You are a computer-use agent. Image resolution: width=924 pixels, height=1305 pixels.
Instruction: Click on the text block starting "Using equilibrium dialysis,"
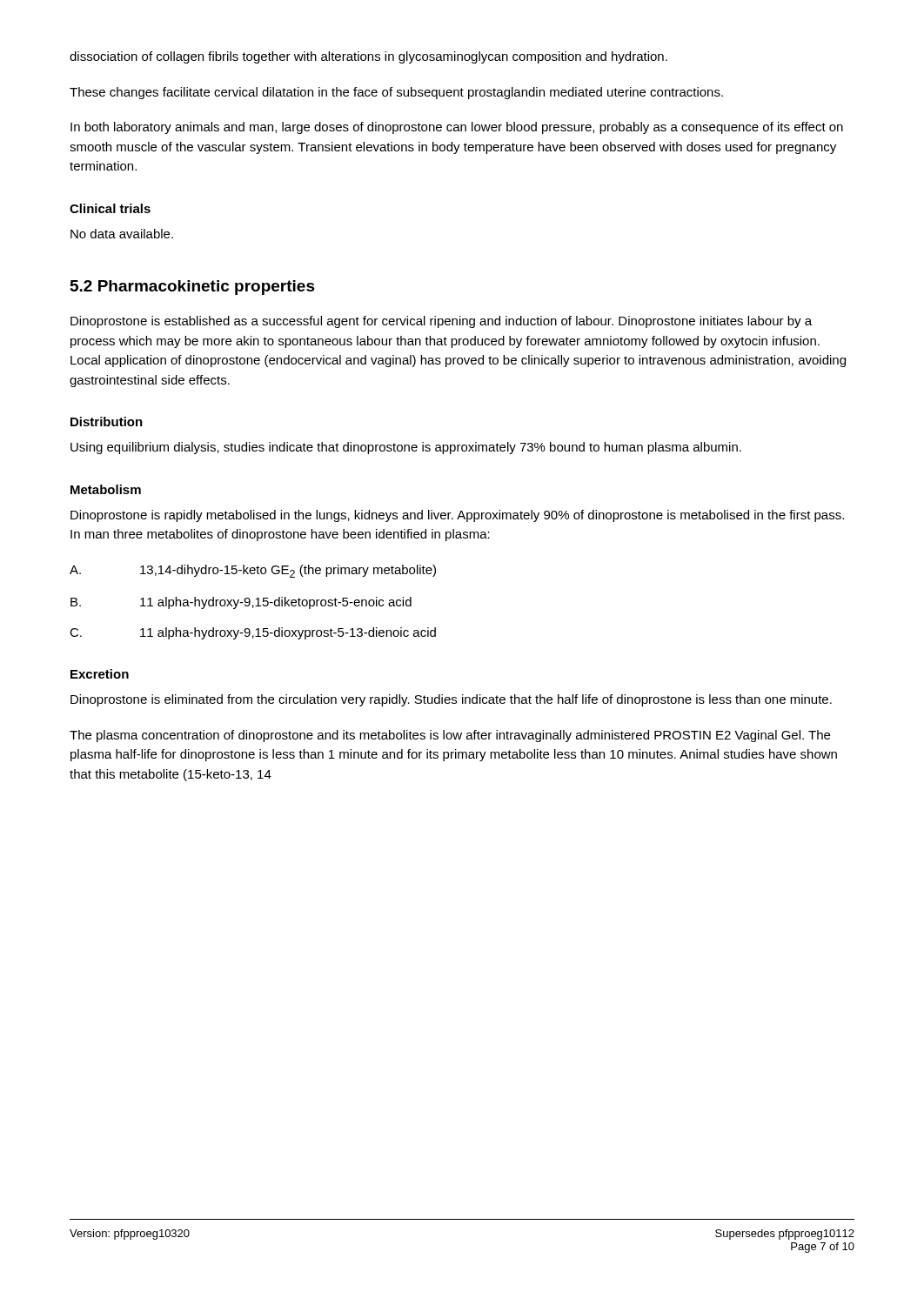[x=406, y=447]
